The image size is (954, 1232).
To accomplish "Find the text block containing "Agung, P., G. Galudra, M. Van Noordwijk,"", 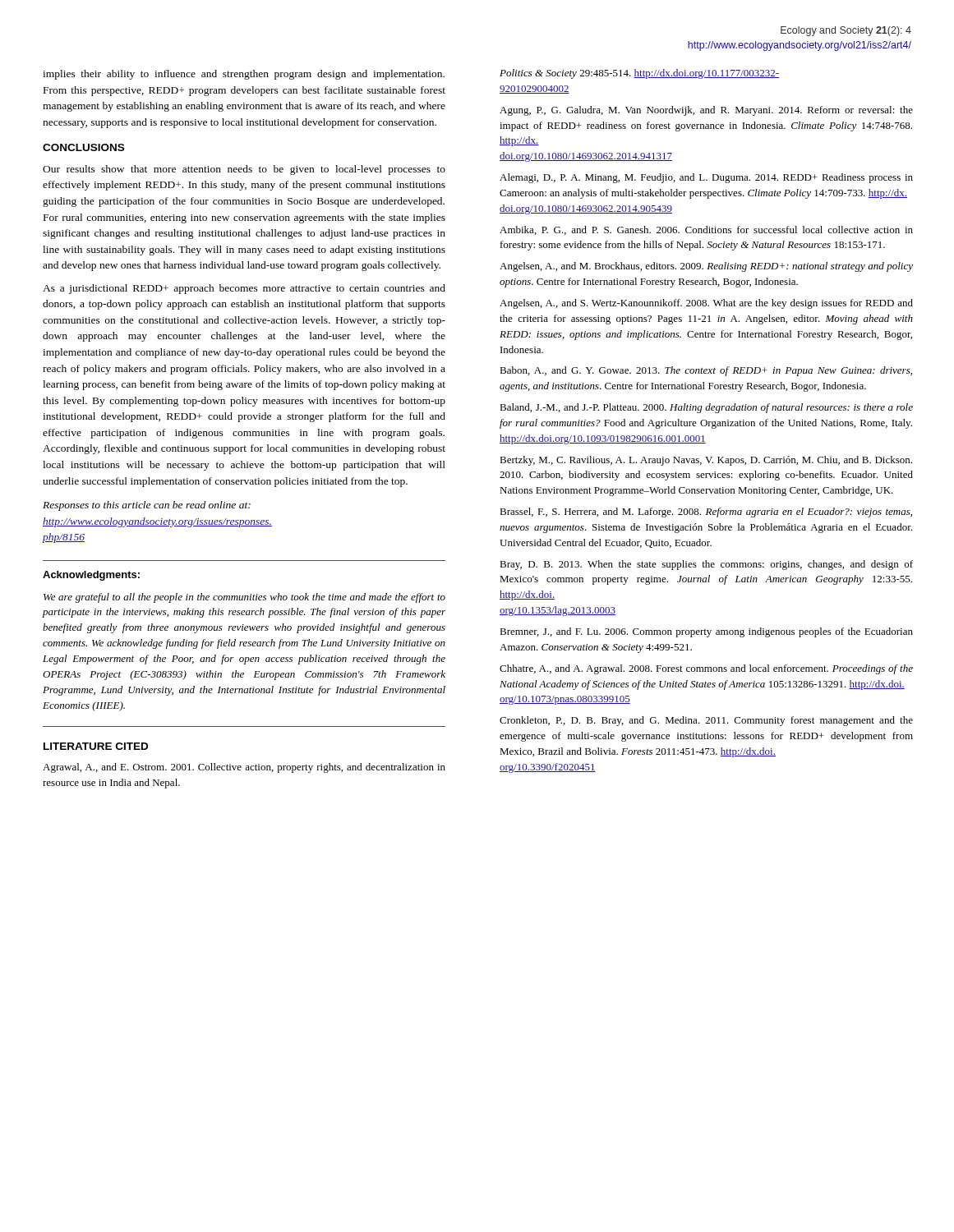I will pos(706,133).
